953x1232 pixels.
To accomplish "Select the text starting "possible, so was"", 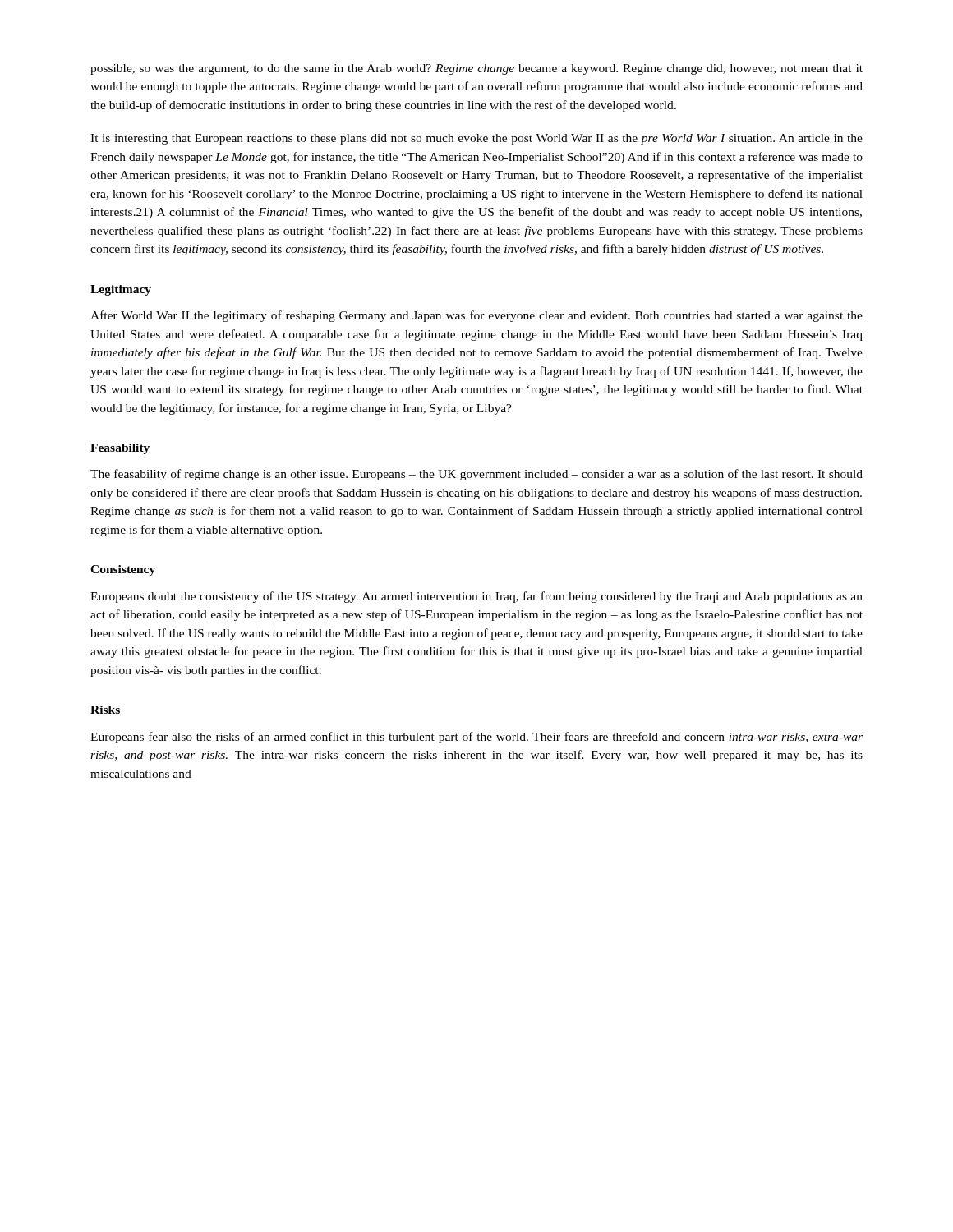I will coord(476,86).
